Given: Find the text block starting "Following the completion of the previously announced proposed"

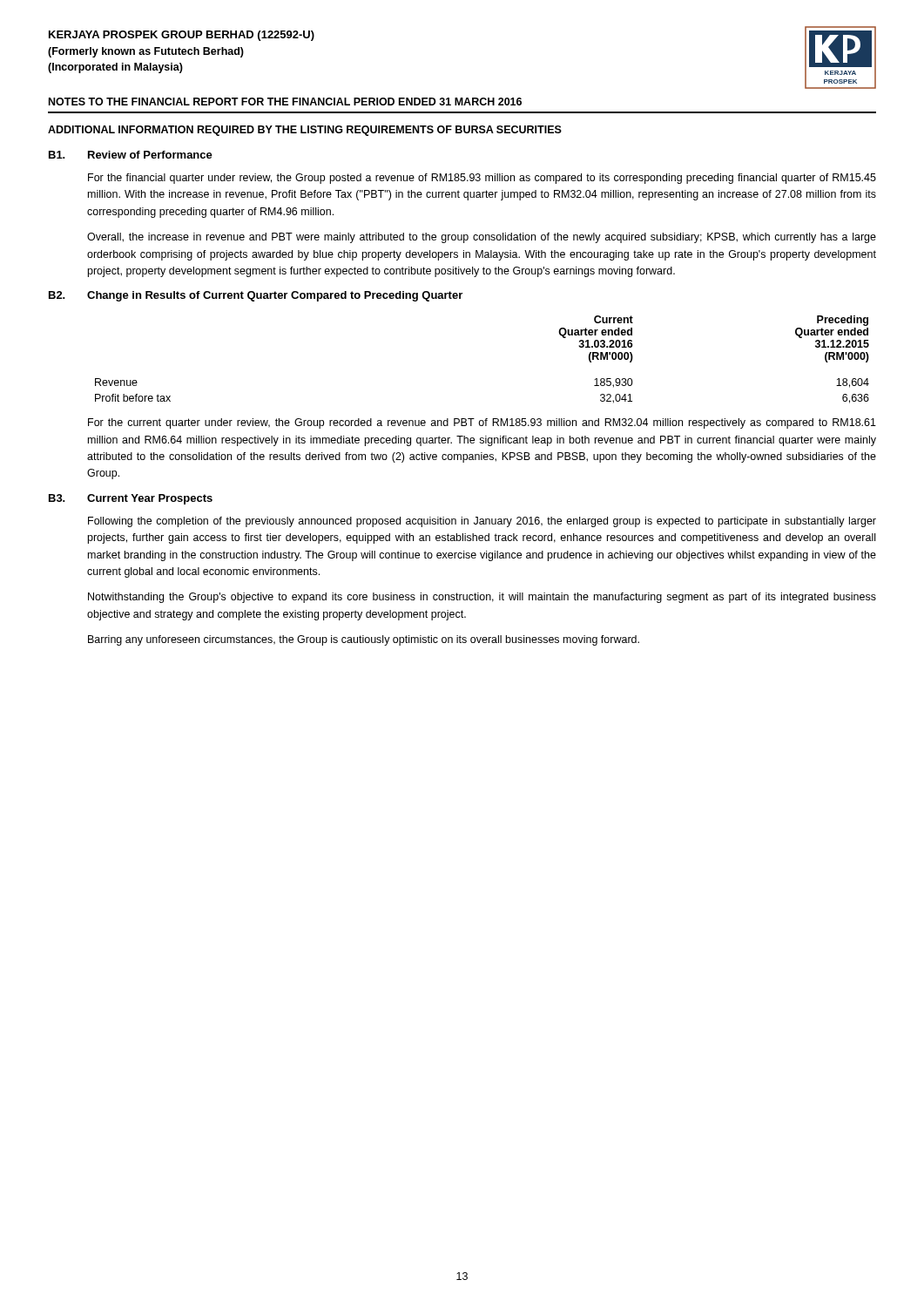Looking at the screenshot, I should [x=482, y=546].
